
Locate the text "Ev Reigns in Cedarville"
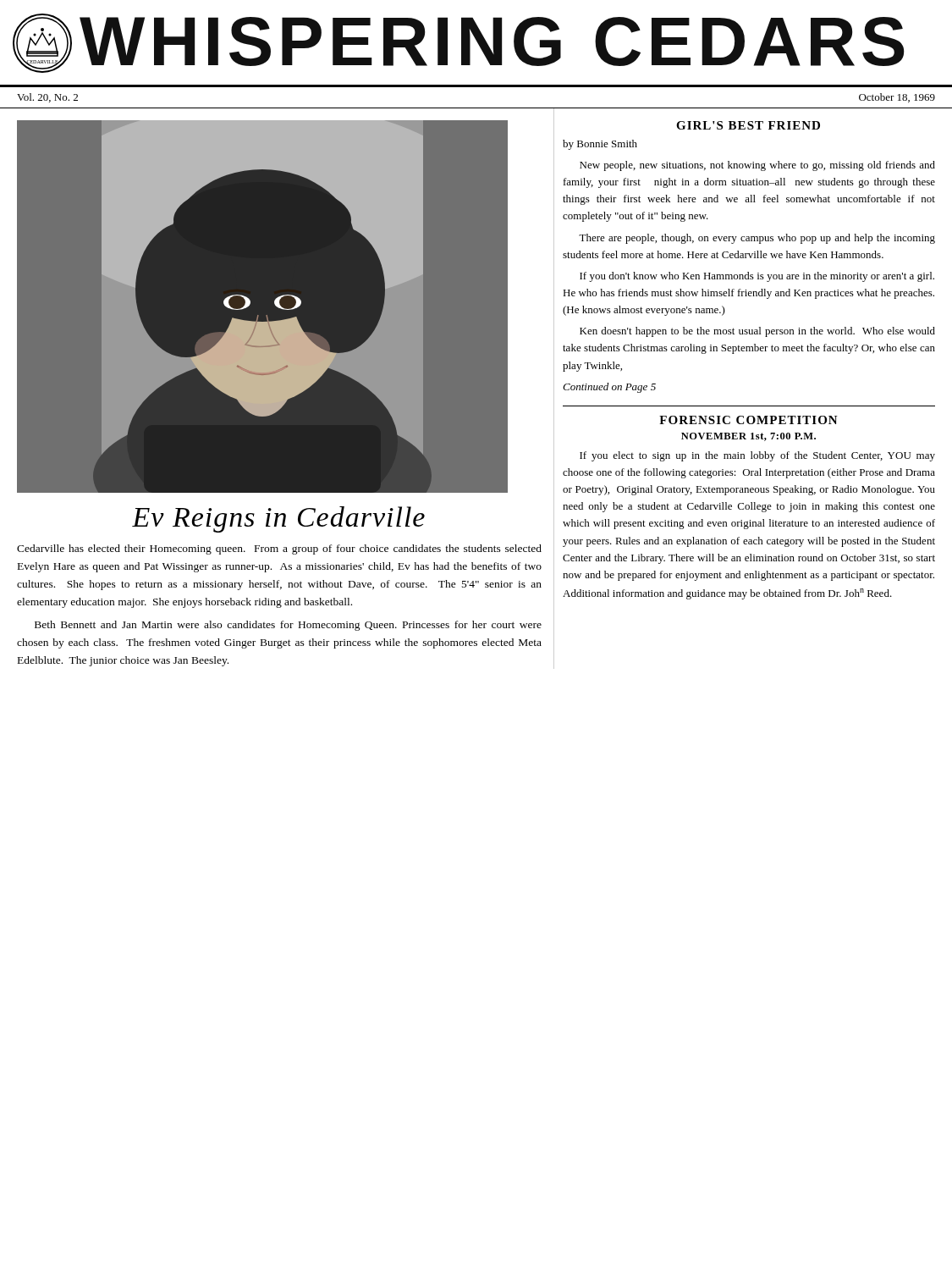(x=279, y=517)
